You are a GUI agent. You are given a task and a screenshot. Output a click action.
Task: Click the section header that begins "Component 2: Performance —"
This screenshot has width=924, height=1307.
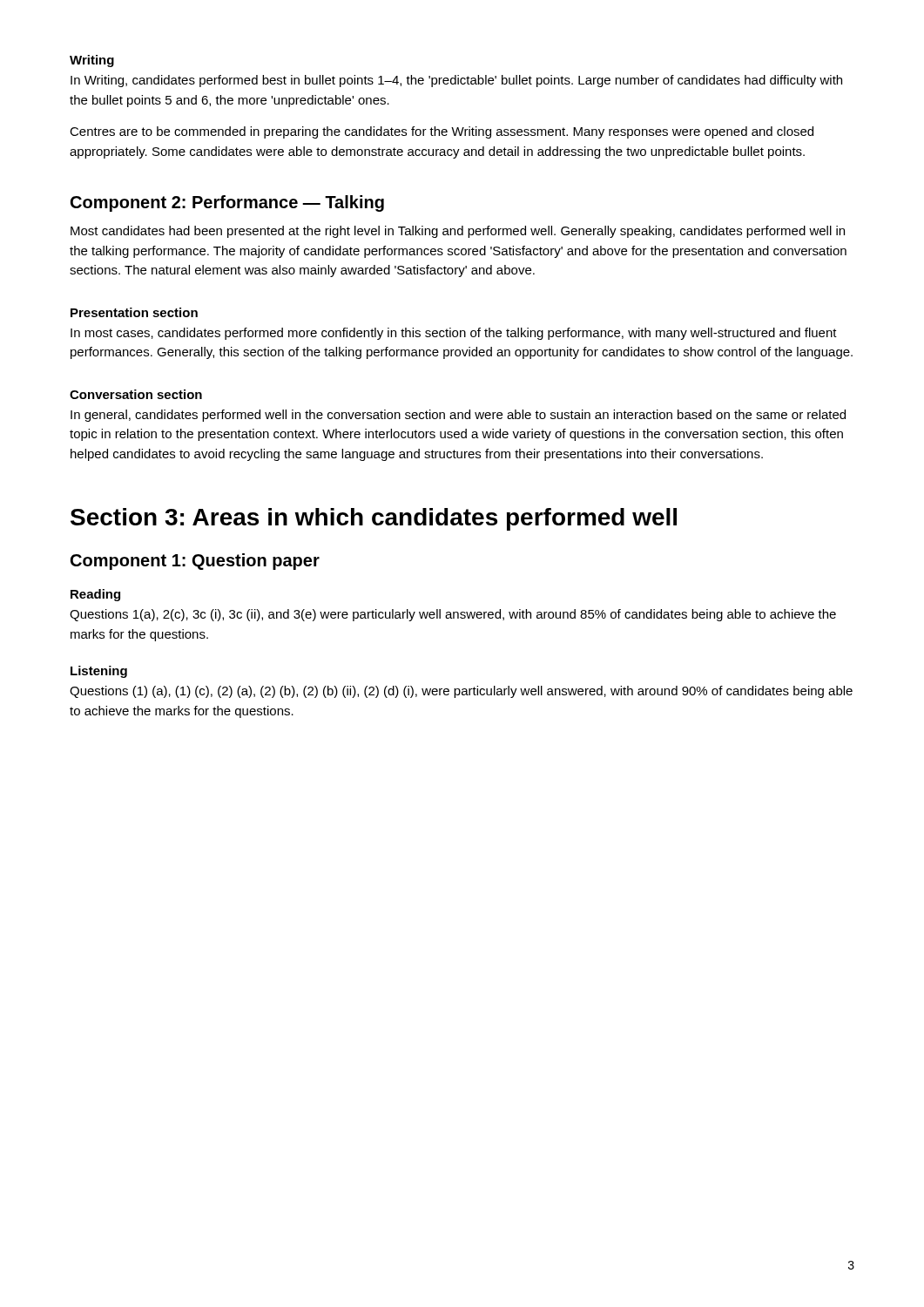click(x=227, y=202)
